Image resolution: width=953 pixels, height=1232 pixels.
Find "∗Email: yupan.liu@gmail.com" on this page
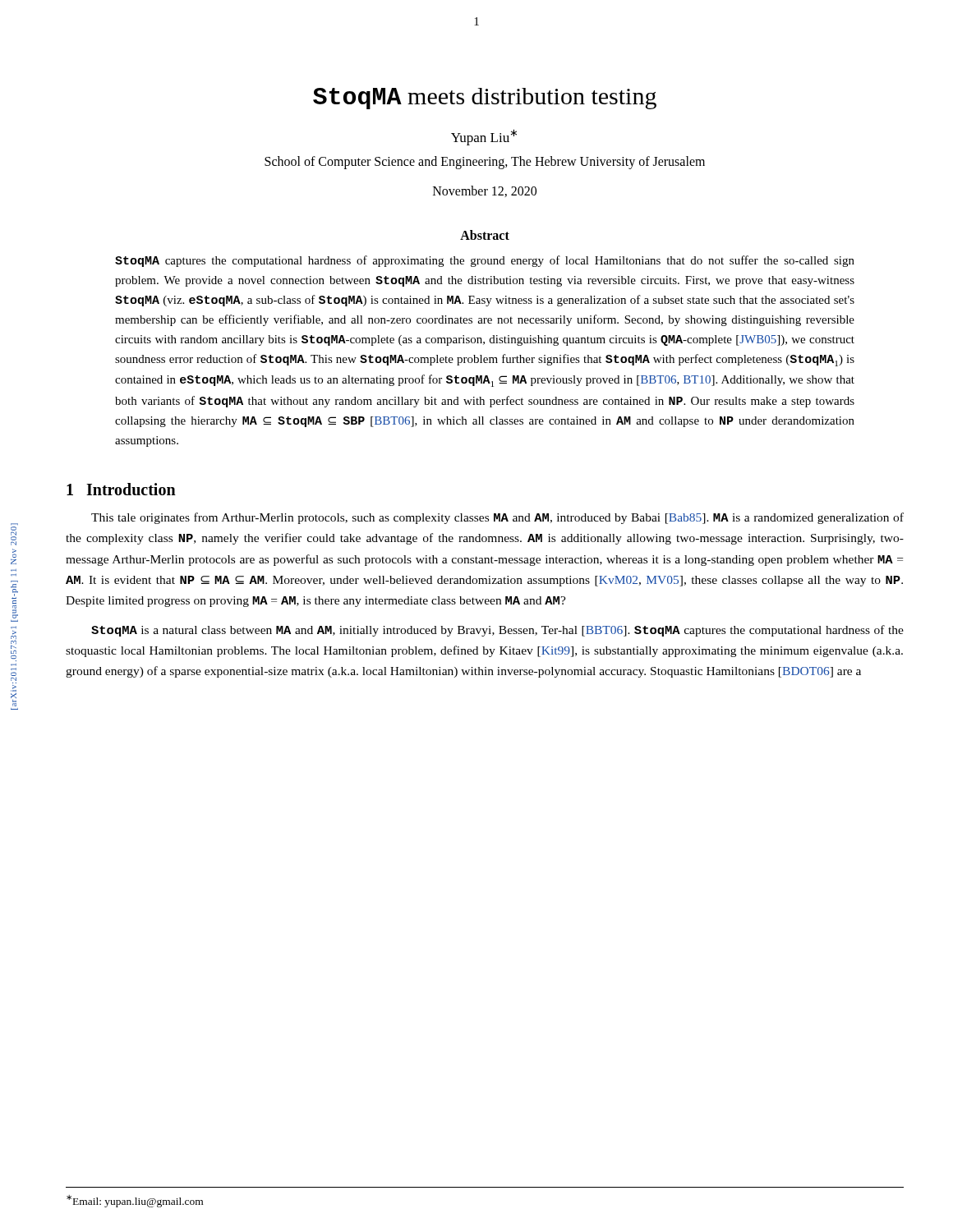tap(135, 1199)
